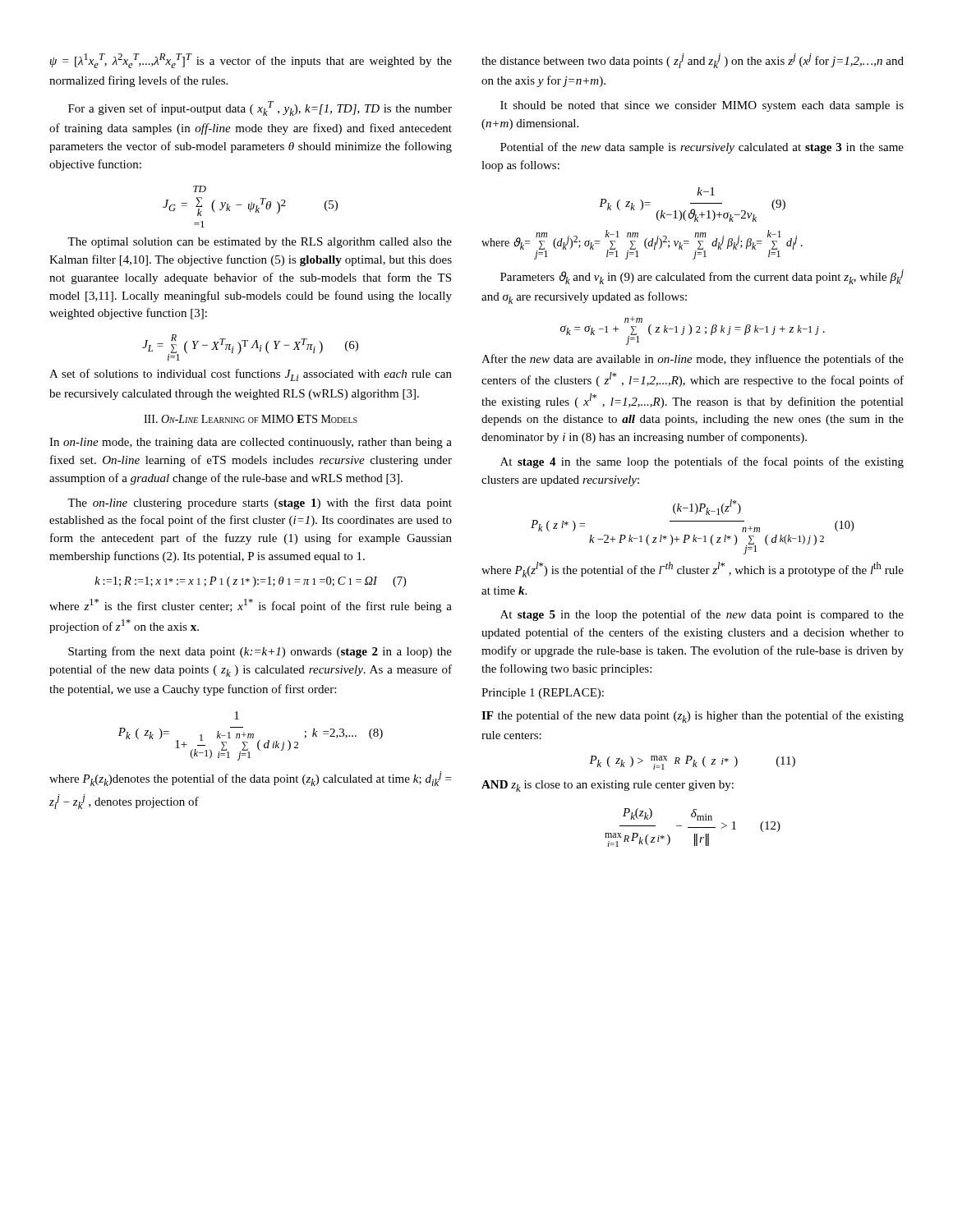Find the block on this page that starts "where Pk(zk)denotes the"
Image resolution: width=953 pixels, height=1232 pixels.
coord(251,790)
